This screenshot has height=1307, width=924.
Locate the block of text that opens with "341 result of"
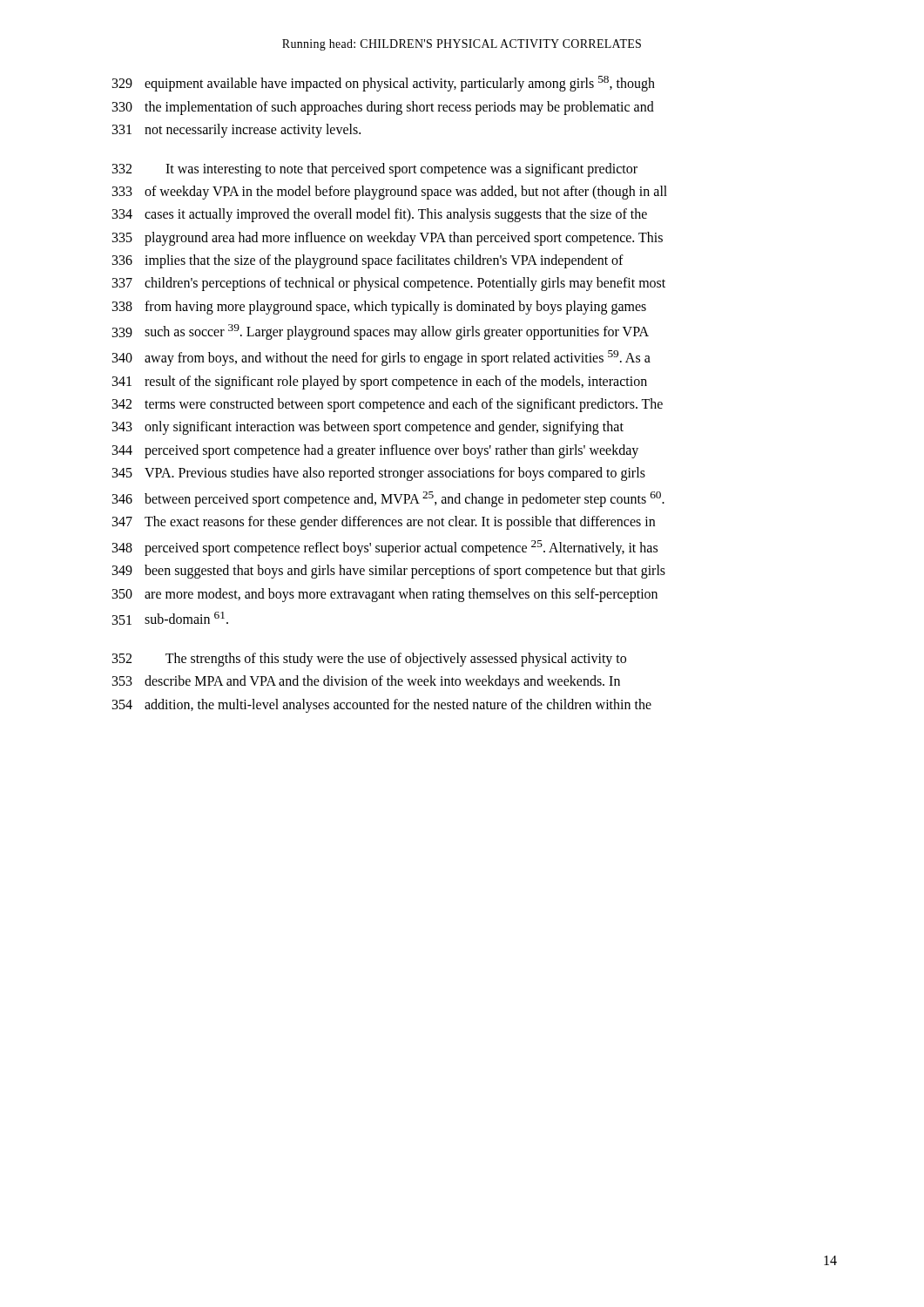tap(379, 382)
